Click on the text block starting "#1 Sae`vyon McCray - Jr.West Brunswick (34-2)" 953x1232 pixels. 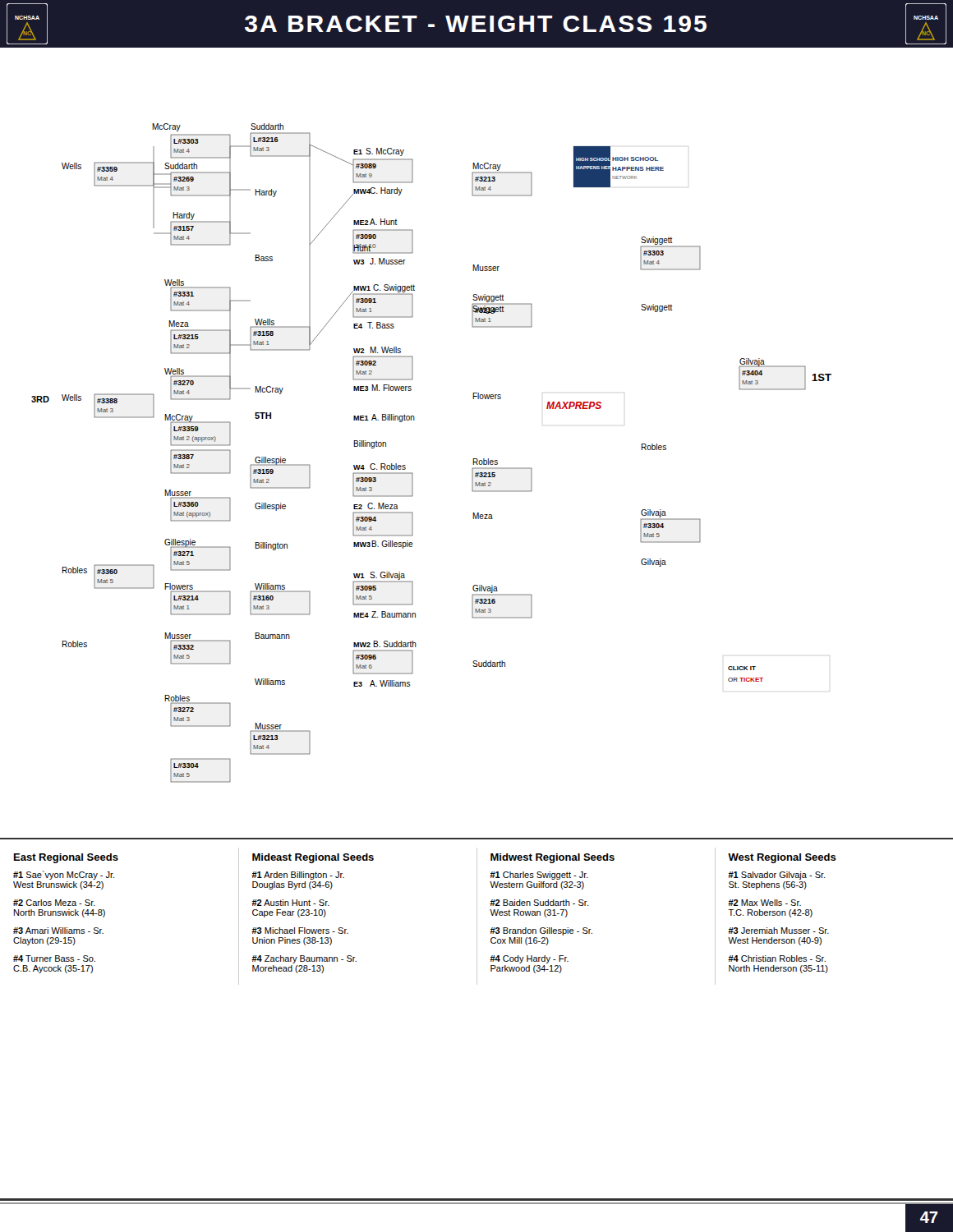(64, 880)
